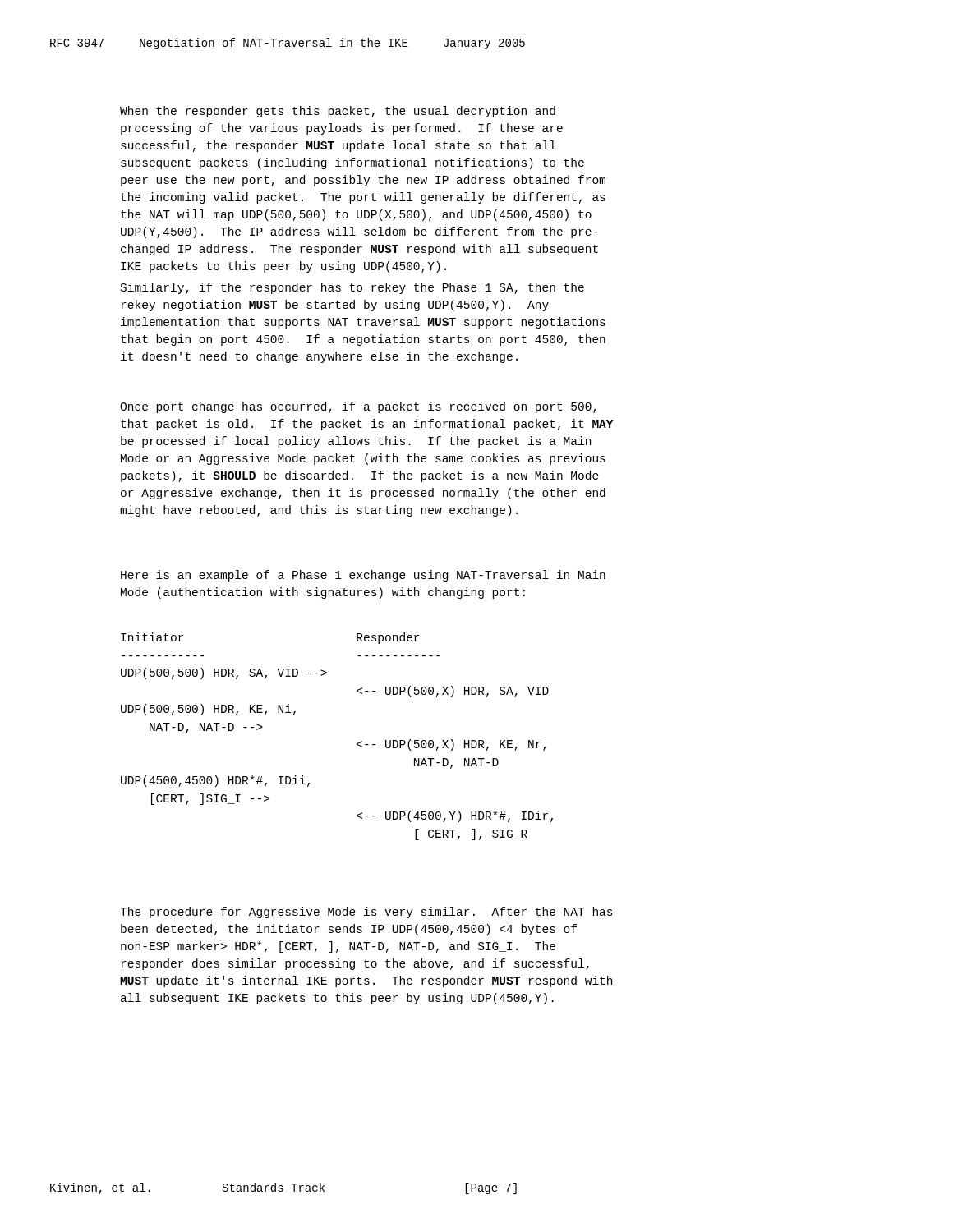Find the text starting "The procedure for Aggressive Mode is very"
Image resolution: width=953 pixels, height=1232 pixels.
tap(356, 964)
